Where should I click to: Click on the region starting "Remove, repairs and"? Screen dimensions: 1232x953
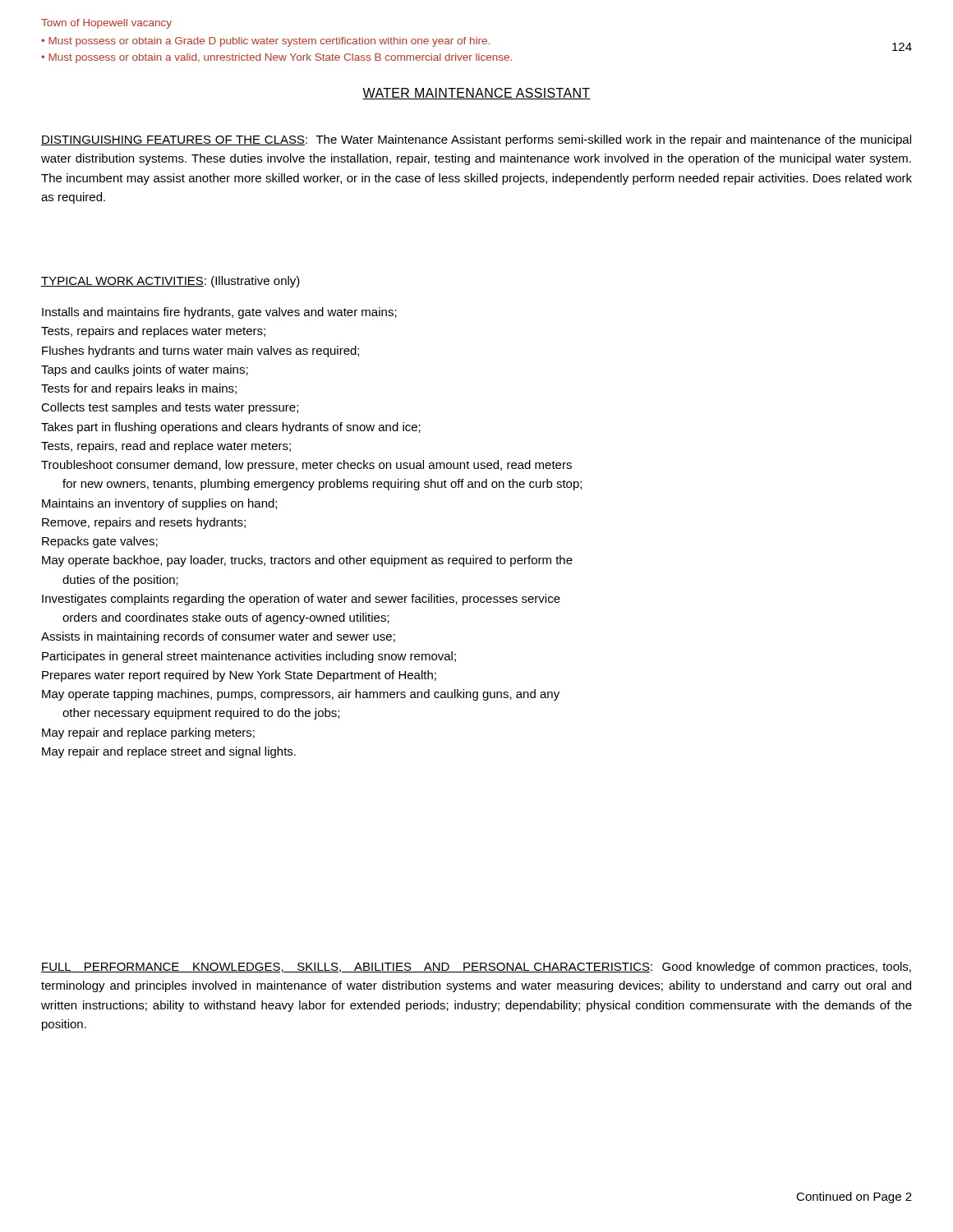pos(144,522)
